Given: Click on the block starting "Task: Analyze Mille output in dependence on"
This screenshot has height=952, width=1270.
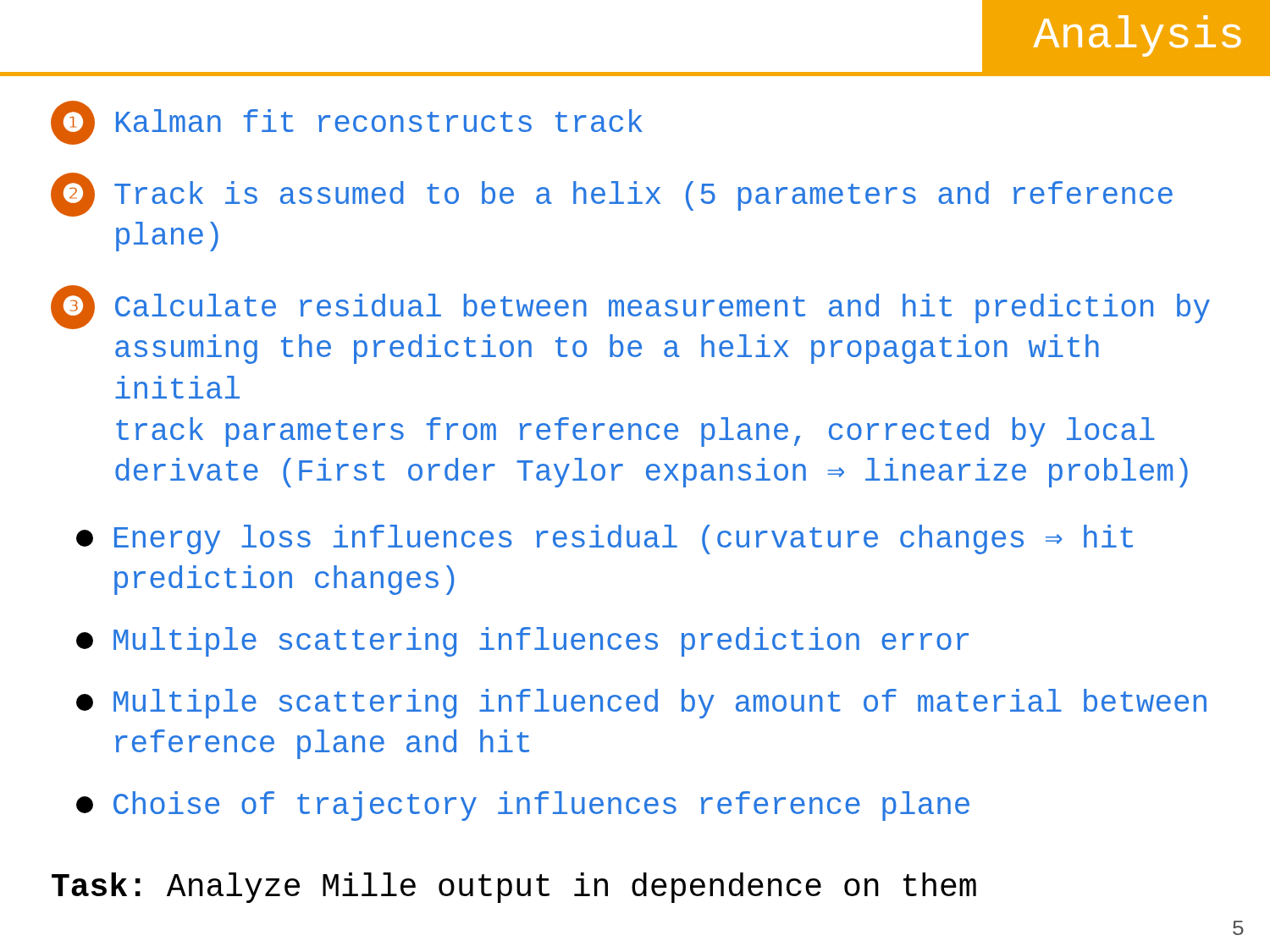Looking at the screenshot, I should 514,887.
